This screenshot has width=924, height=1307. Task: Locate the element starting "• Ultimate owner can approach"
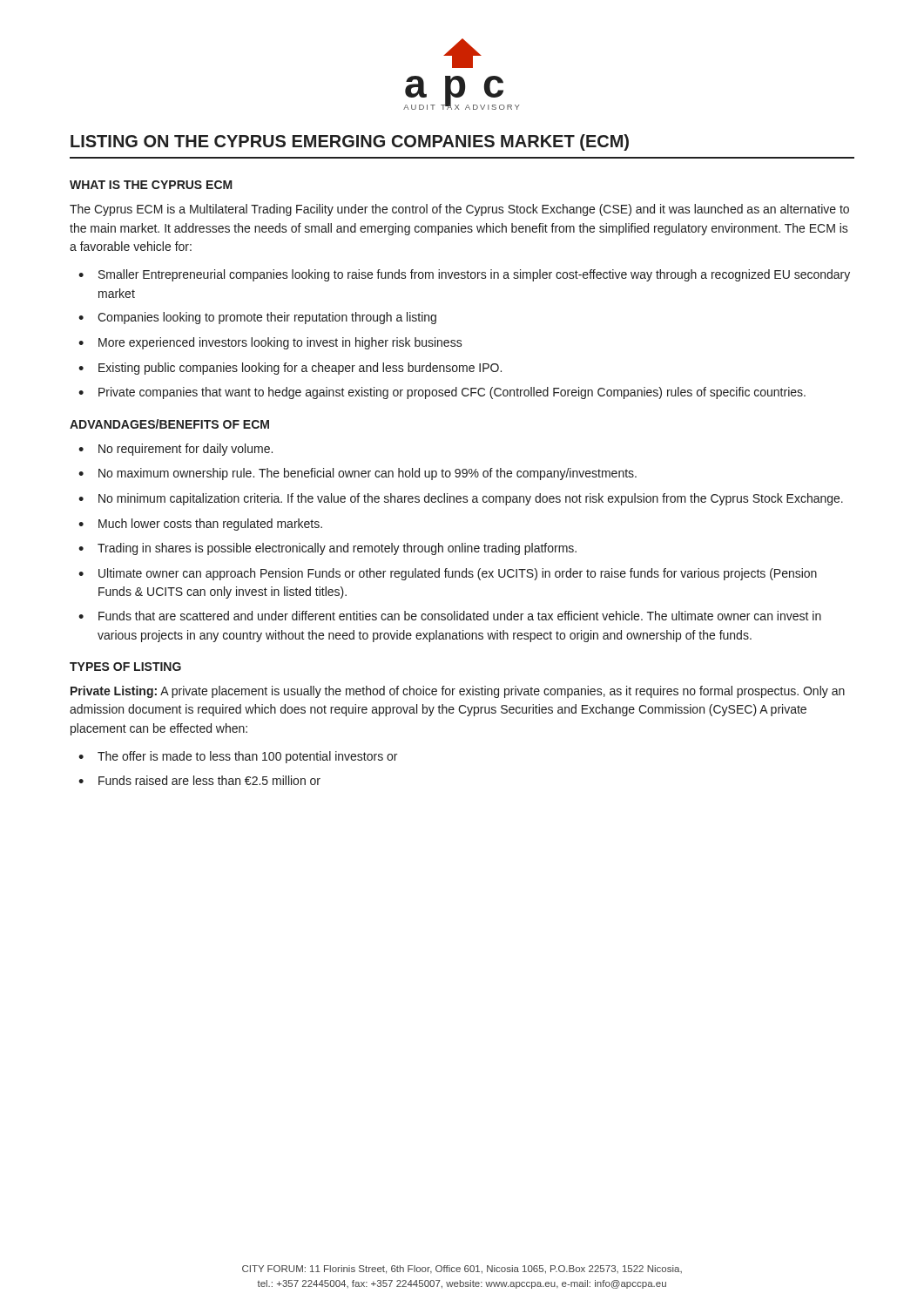tap(466, 583)
